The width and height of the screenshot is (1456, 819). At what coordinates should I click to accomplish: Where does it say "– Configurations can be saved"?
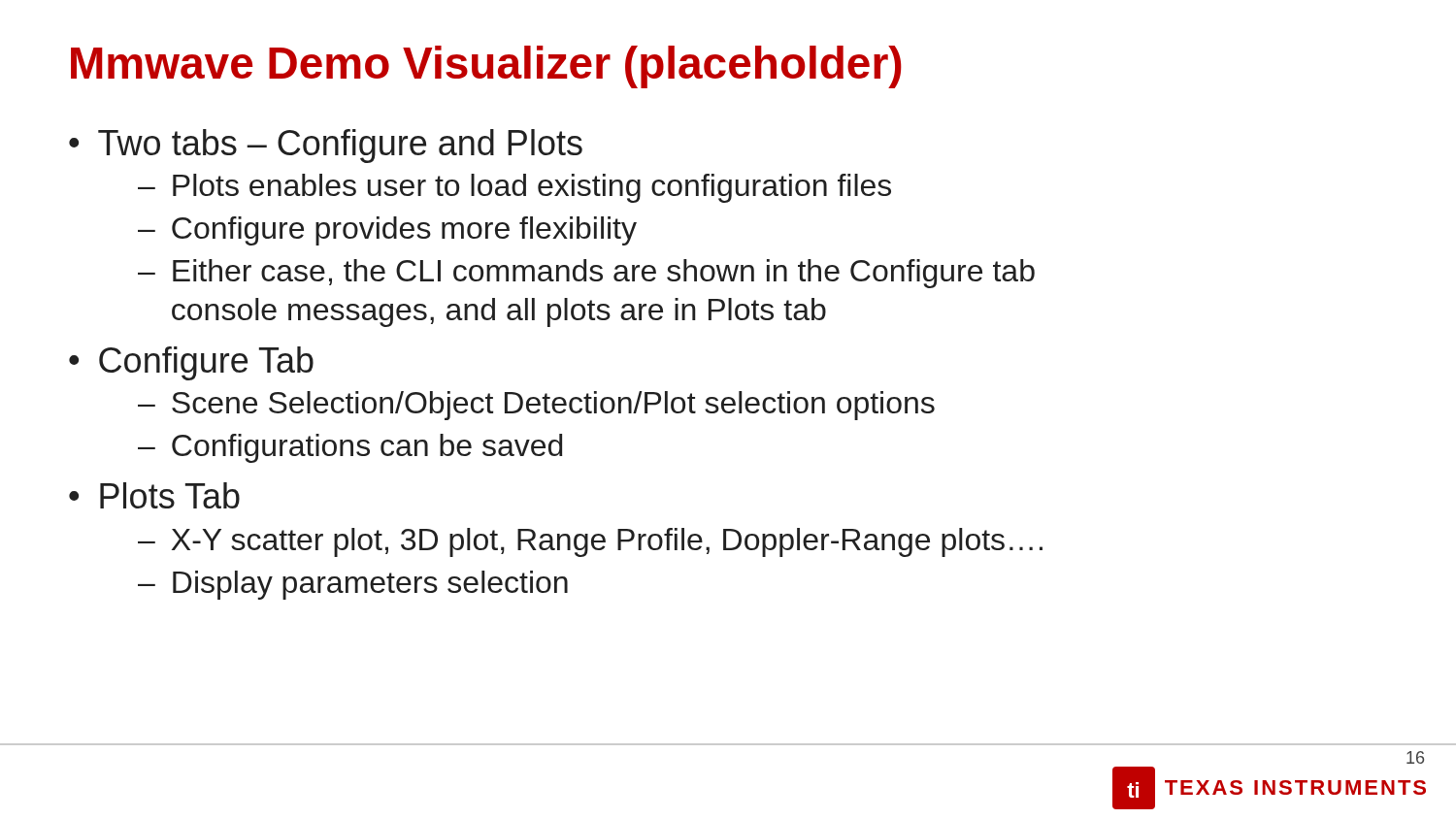pyautogui.click(x=351, y=446)
